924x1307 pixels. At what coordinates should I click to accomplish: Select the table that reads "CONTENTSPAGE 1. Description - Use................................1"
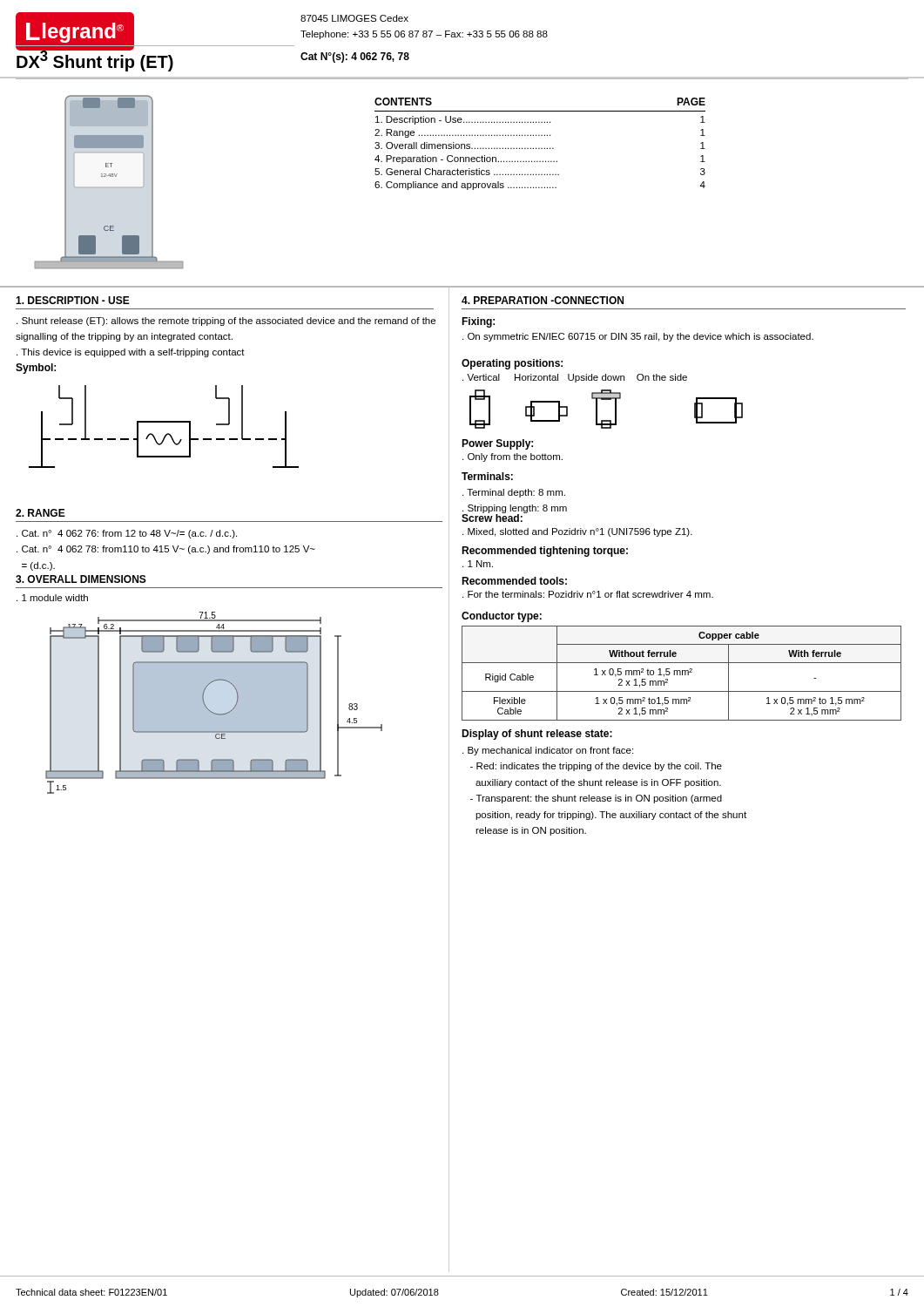[x=540, y=144]
